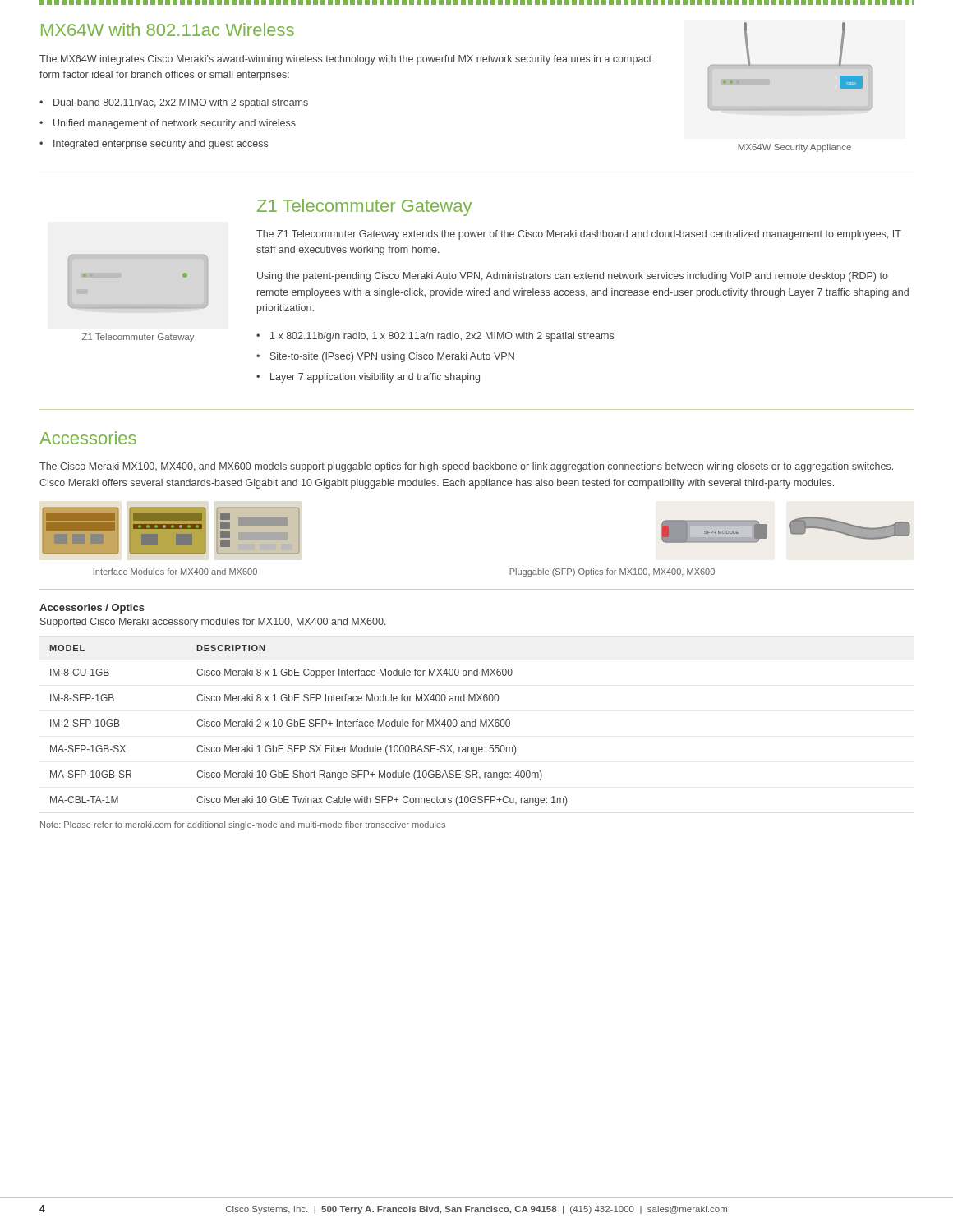Screen dimensions: 1232x953
Task: Point to the text block starting "The Cisco Meraki MX100, MX400,"
Action: pyautogui.click(x=476, y=475)
